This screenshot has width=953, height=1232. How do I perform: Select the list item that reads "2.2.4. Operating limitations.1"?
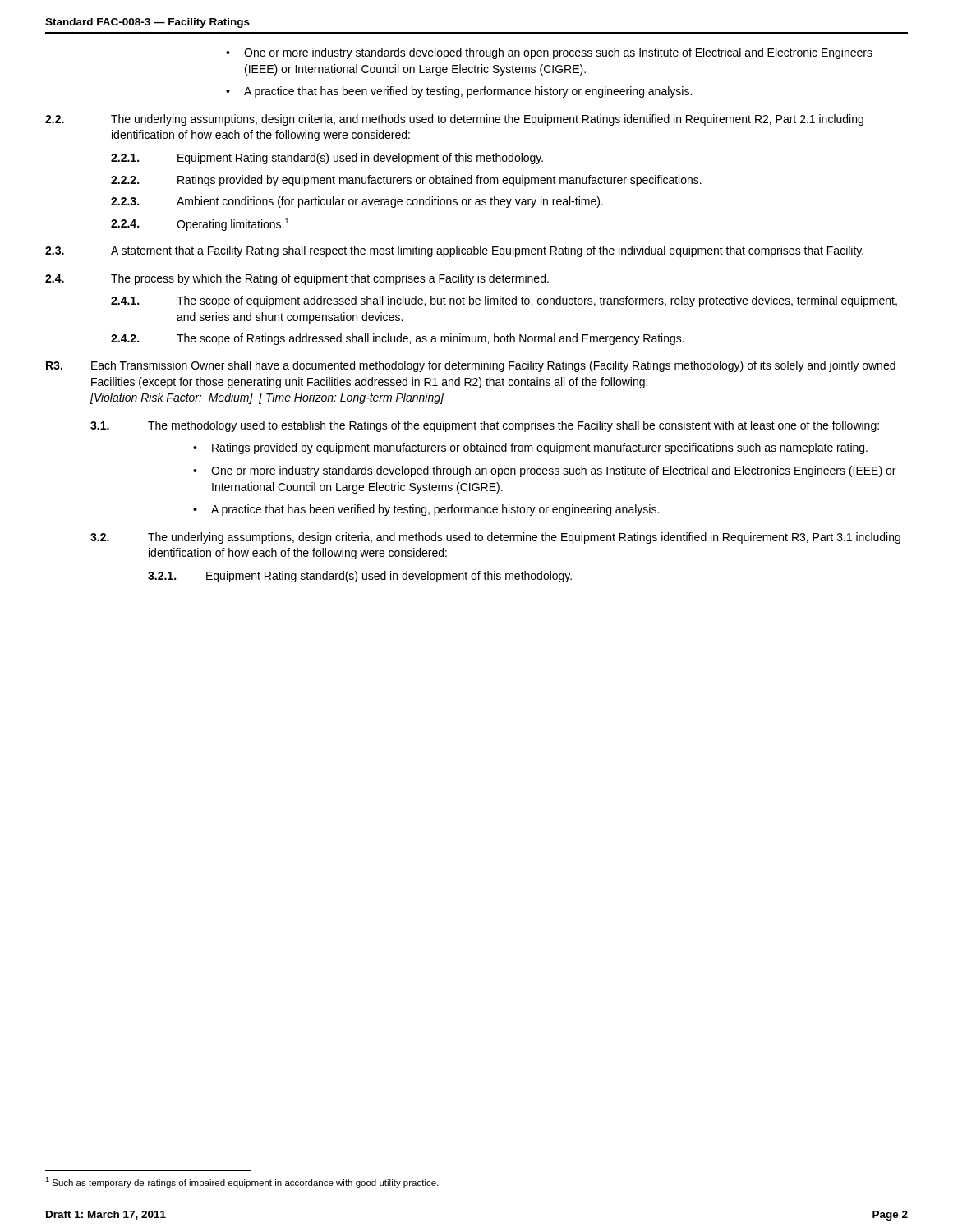tap(200, 225)
